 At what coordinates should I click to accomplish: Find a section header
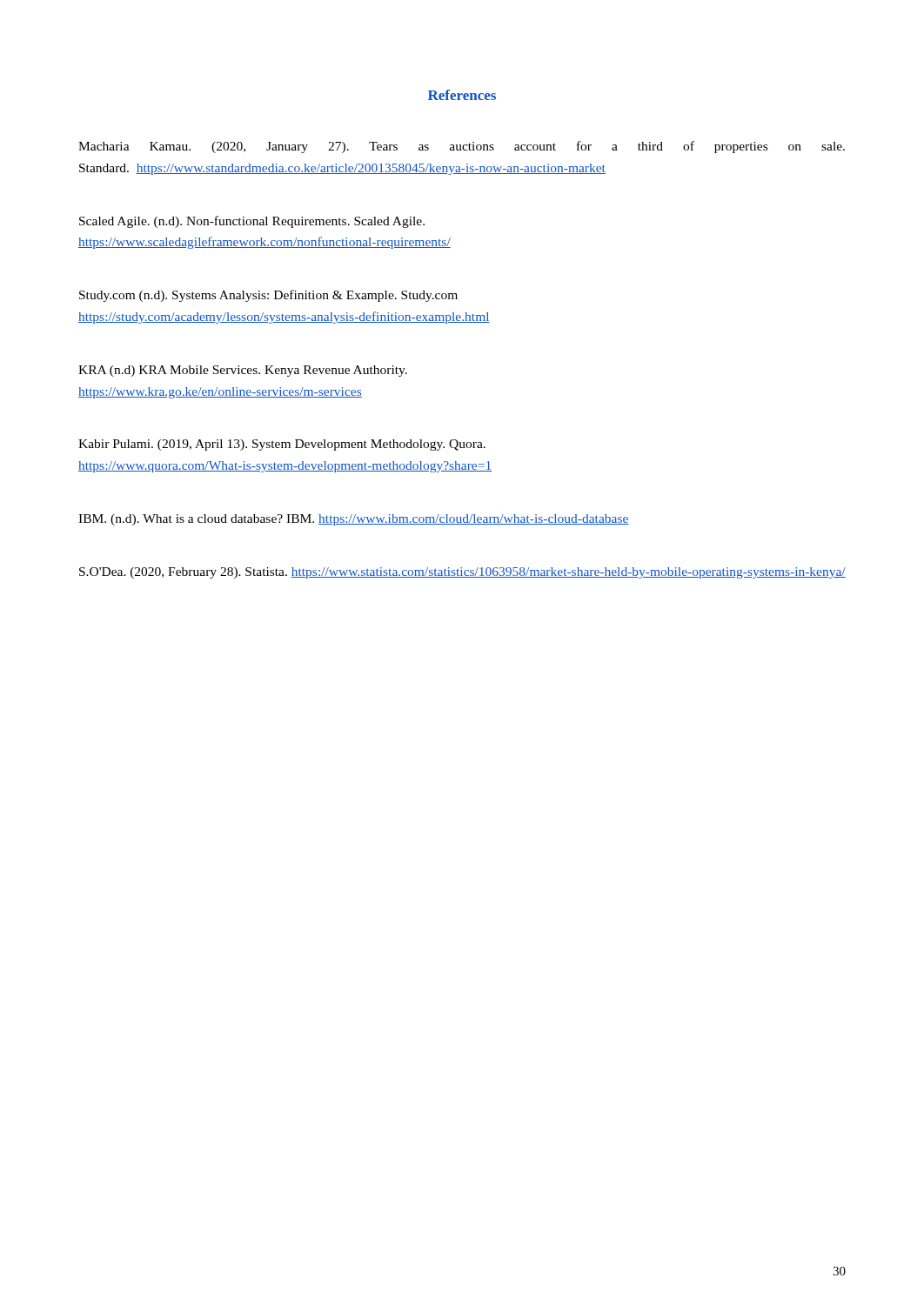(x=462, y=95)
